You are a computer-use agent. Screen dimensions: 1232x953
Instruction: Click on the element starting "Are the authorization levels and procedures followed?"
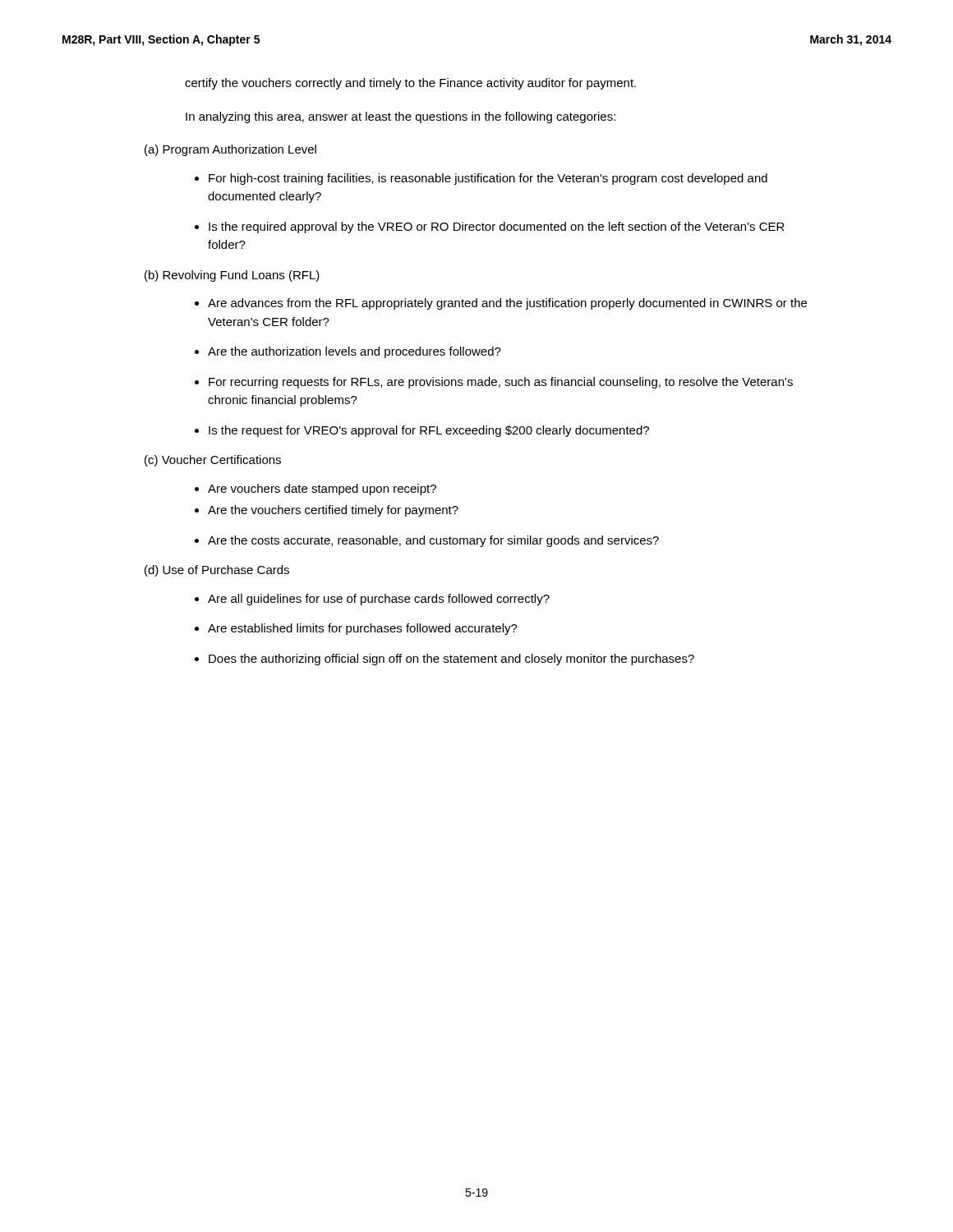click(x=505, y=352)
